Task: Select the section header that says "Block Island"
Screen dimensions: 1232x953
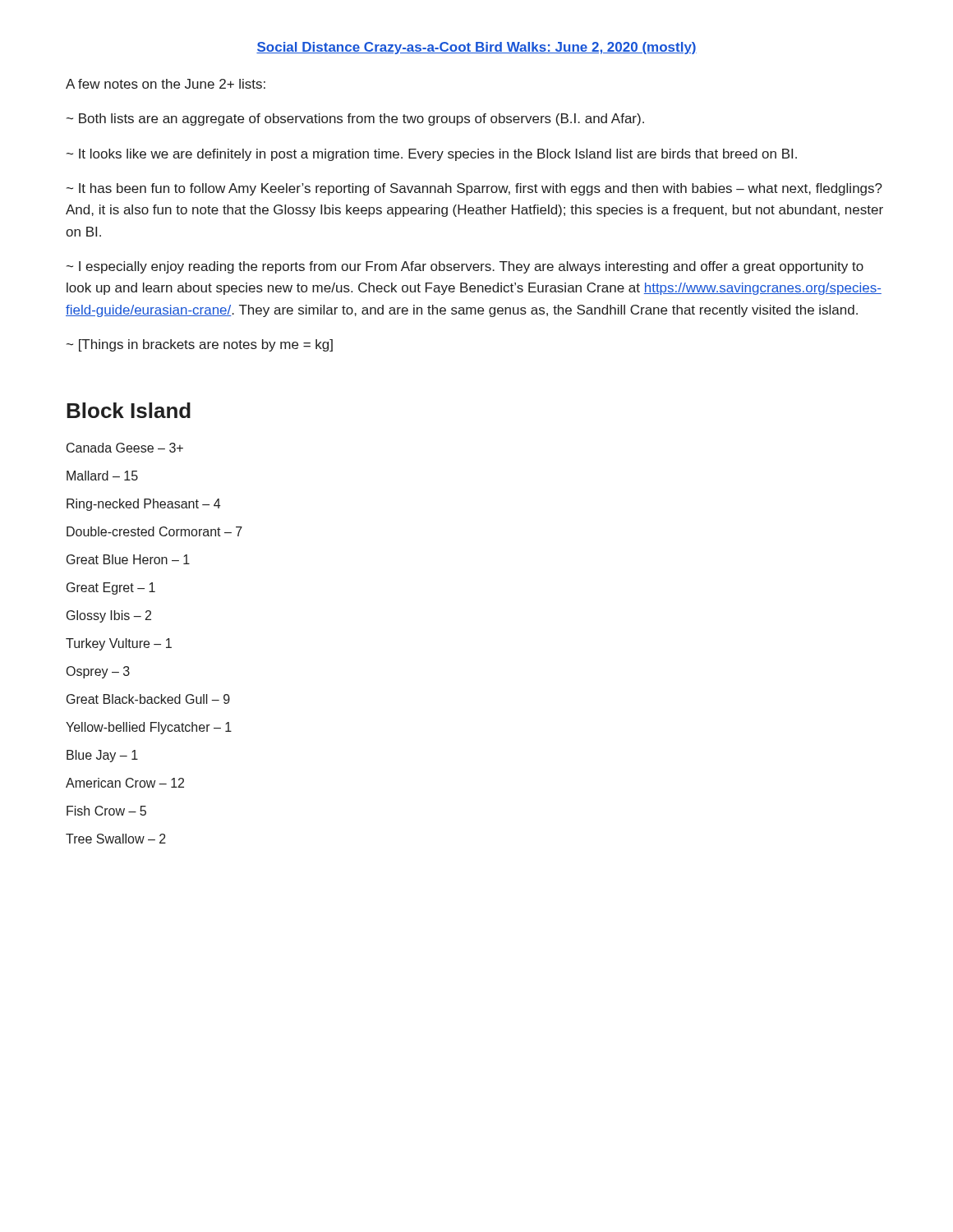Action: pyautogui.click(x=129, y=411)
